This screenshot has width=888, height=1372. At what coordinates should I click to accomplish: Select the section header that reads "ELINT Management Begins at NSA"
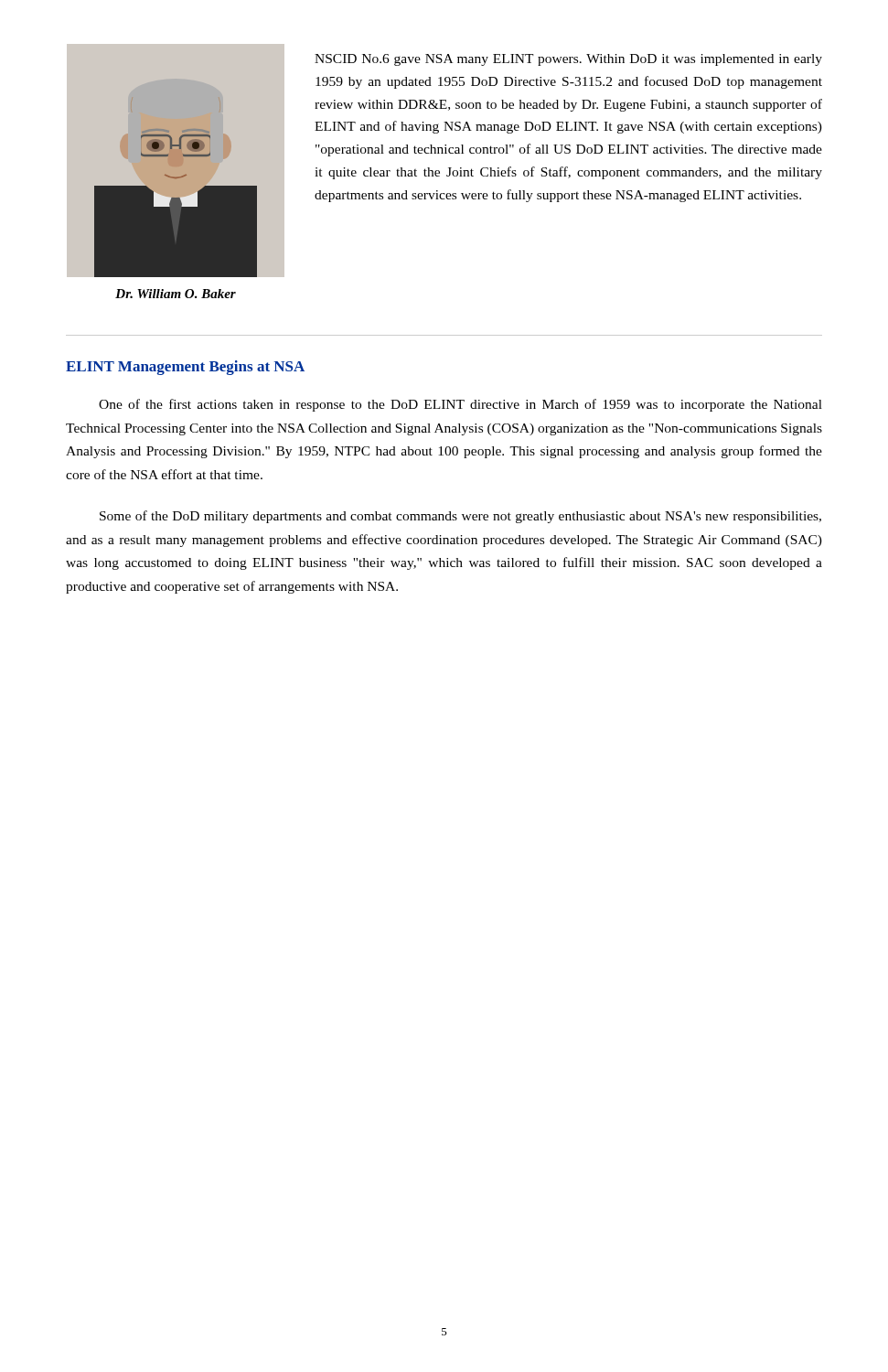pyautogui.click(x=185, y=366)
